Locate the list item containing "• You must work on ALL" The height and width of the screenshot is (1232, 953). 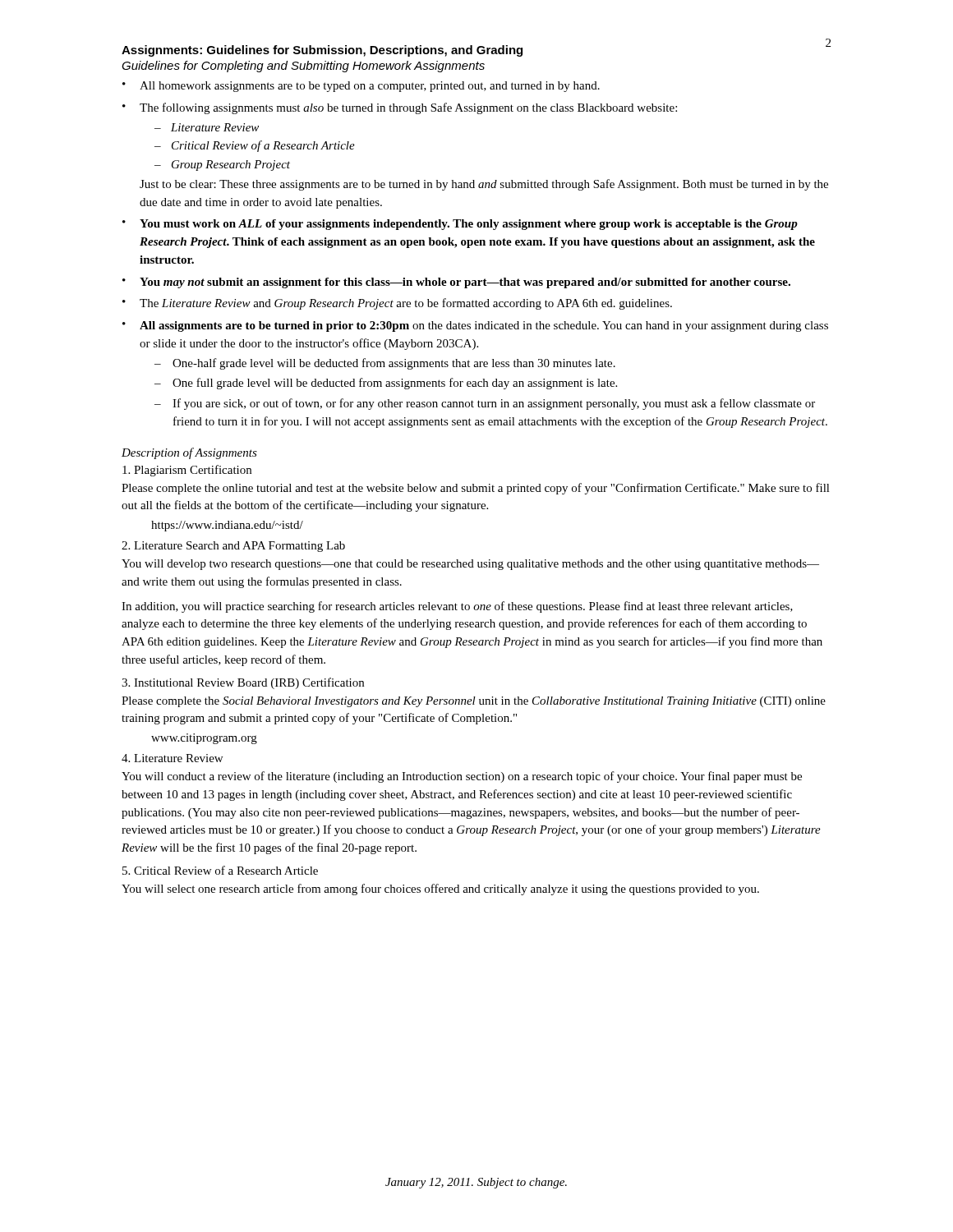pos(476,242)
